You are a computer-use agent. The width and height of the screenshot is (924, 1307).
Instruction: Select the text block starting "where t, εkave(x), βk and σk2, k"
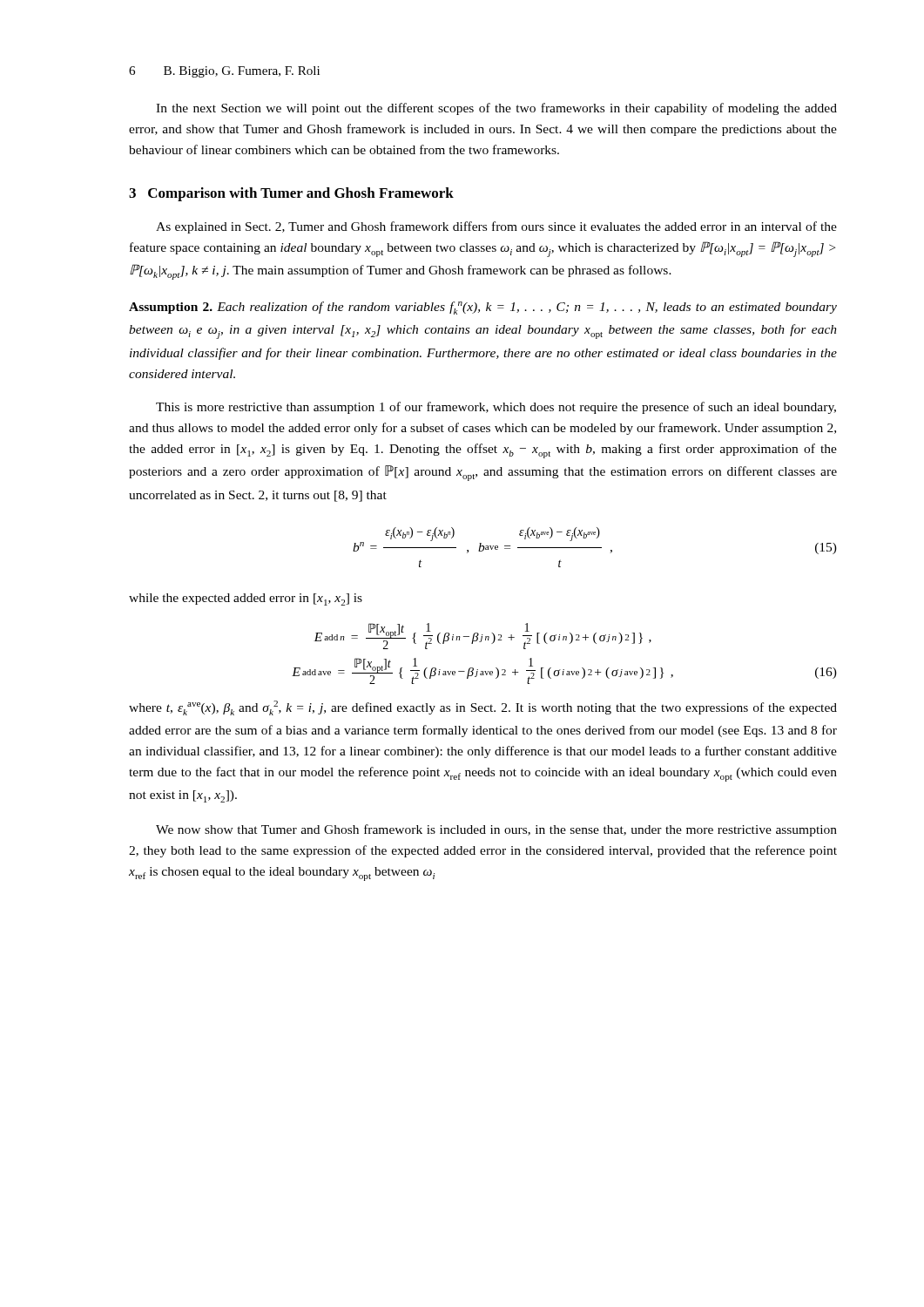[x=483, y=708]
